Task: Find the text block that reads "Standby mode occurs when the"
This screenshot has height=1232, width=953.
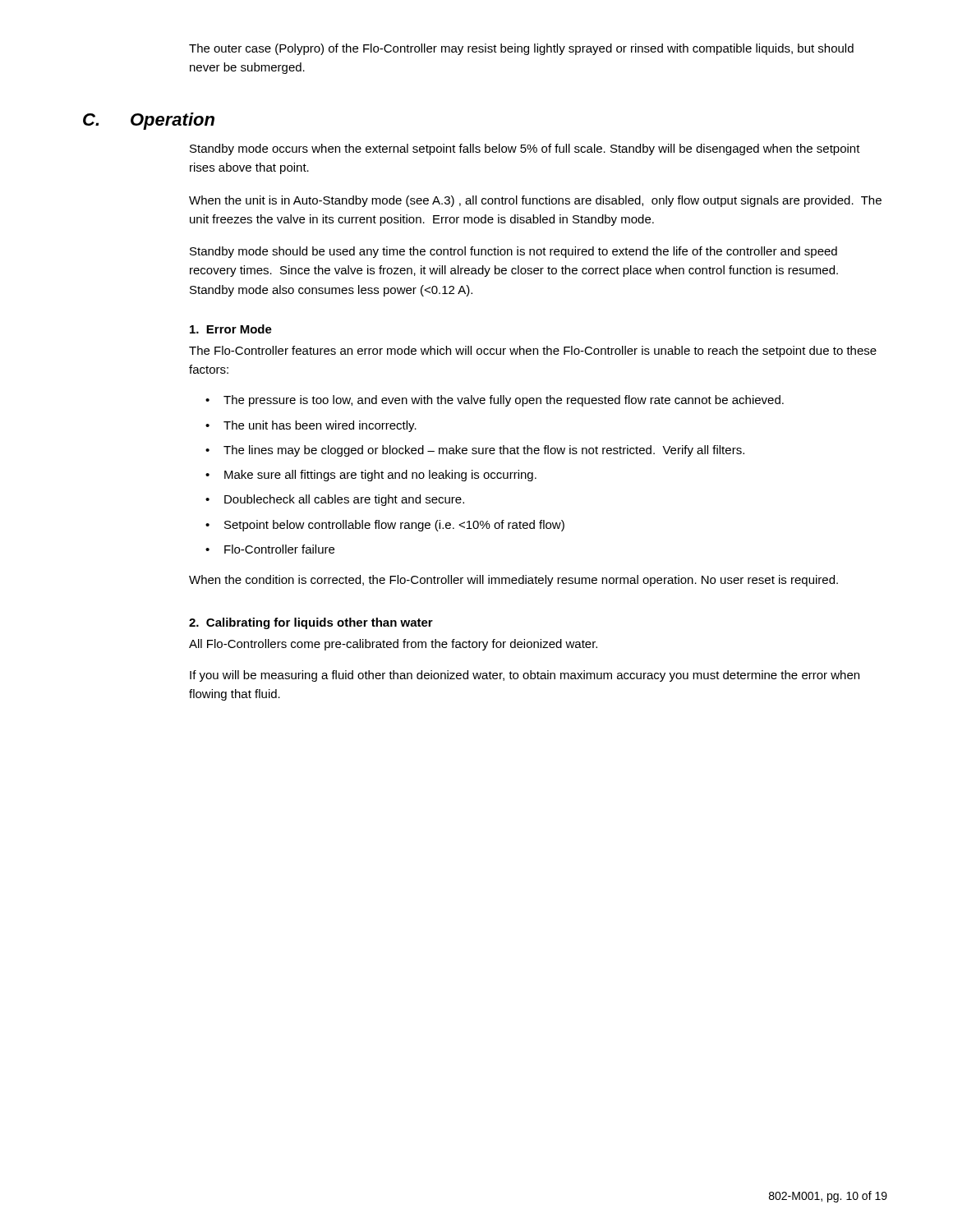Action: 524,158
